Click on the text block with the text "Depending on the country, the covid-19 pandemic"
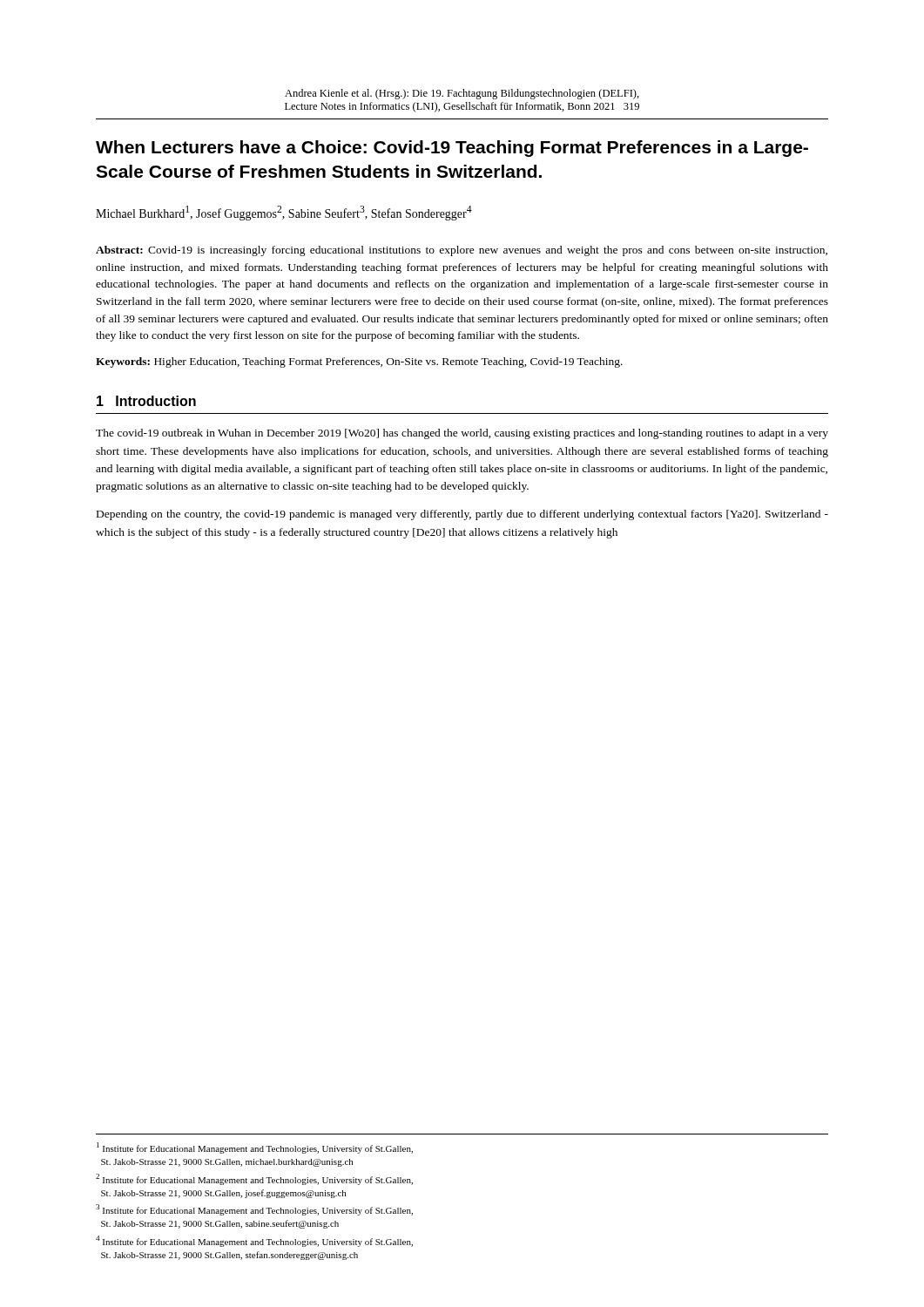The image size is (924, 1307). point(462,523)
